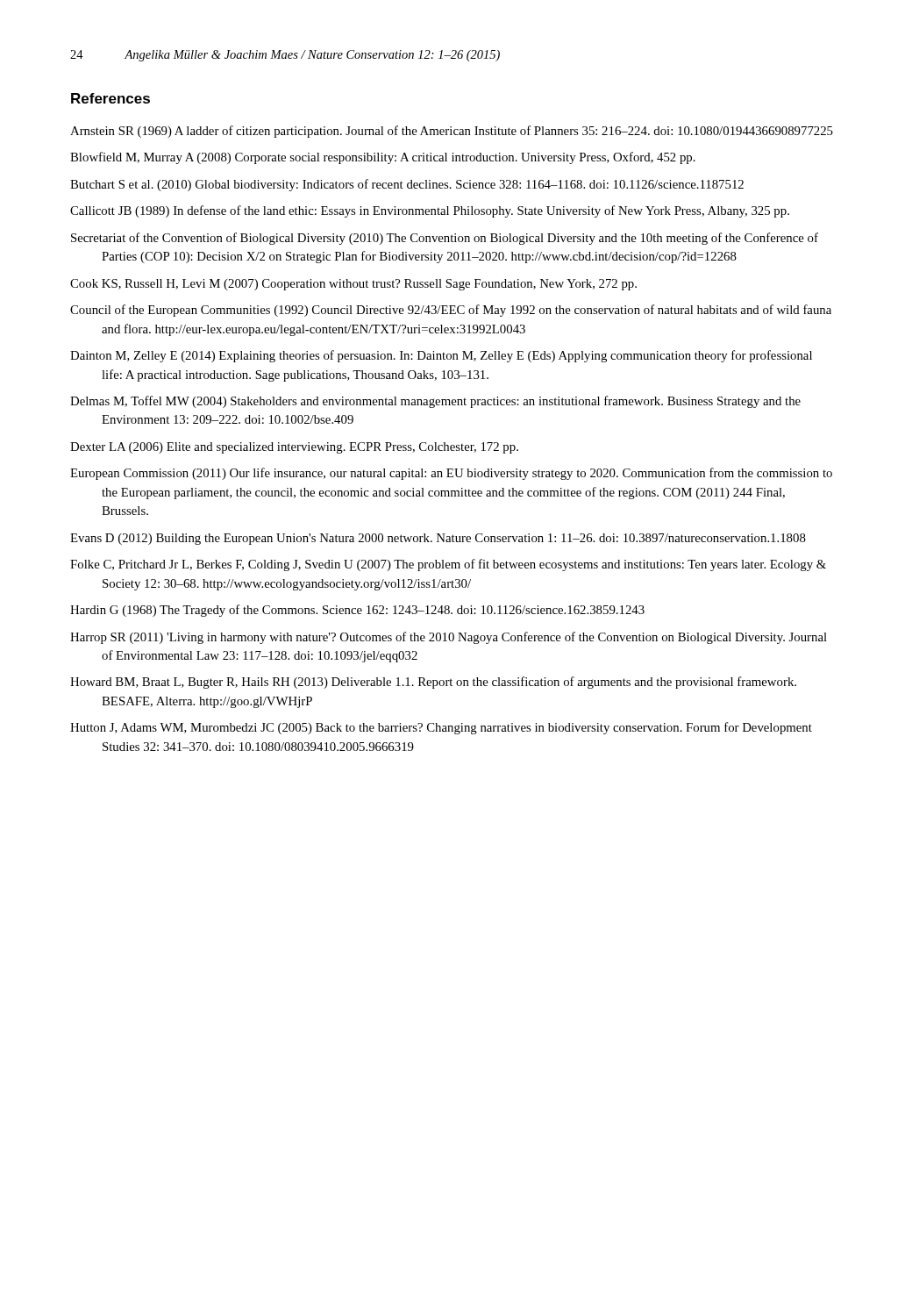Click the section header
Viewport: 905px width, 1316px height.
point(110,99)
